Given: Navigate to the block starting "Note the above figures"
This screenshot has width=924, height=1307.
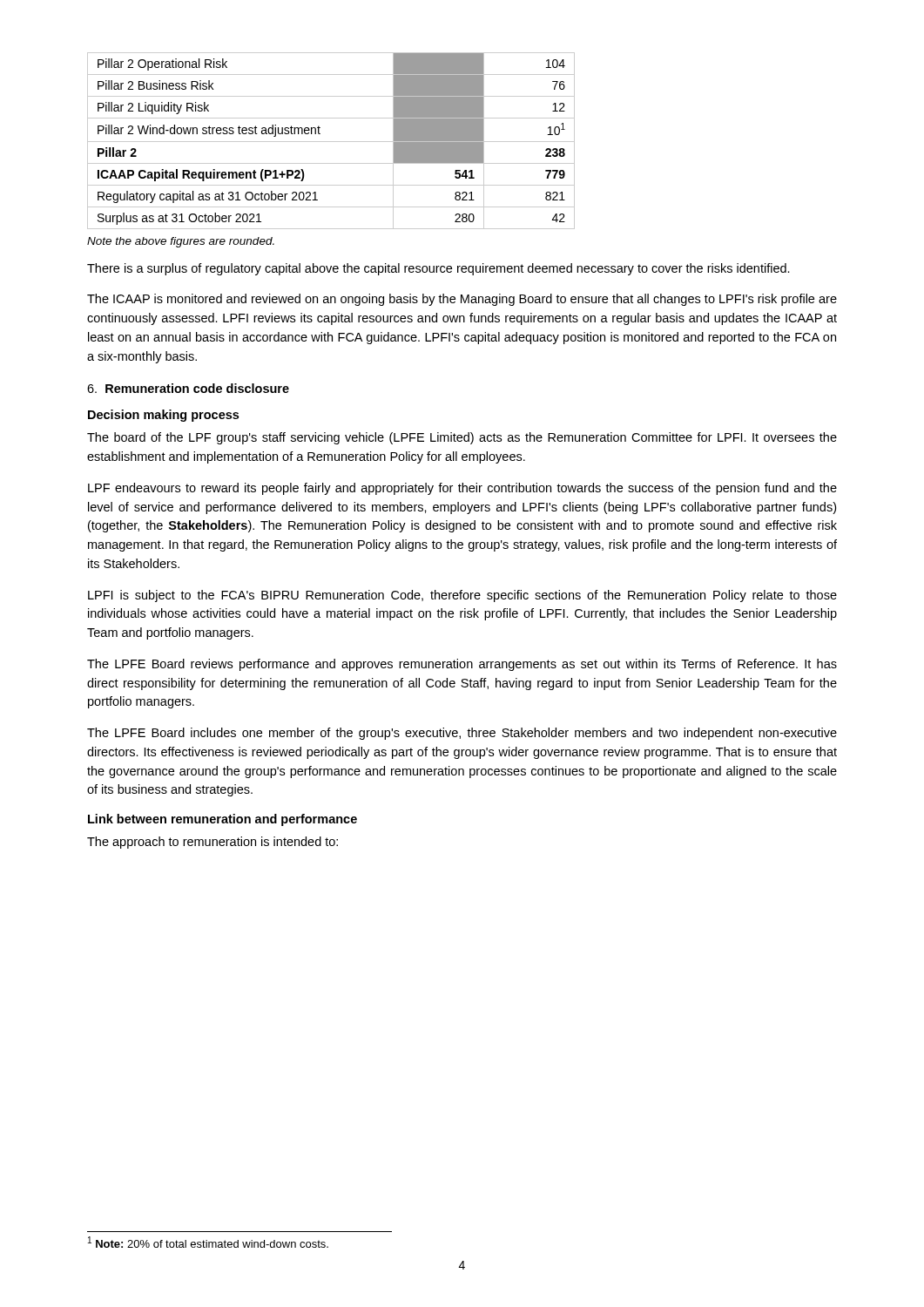Looking at the screenshot, I should [x=181, y=241].
